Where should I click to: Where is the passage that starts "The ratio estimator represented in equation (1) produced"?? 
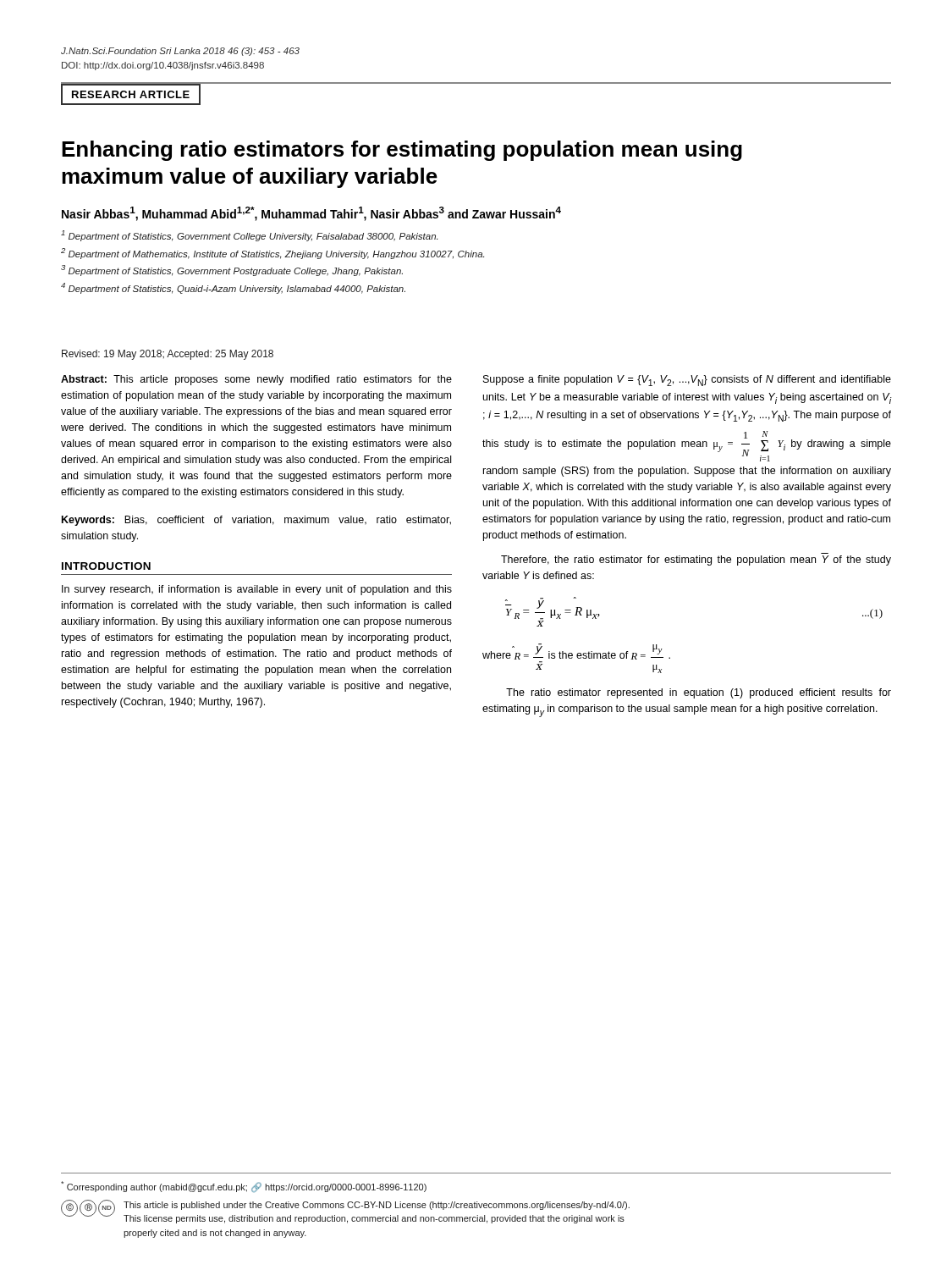(687, 701)
